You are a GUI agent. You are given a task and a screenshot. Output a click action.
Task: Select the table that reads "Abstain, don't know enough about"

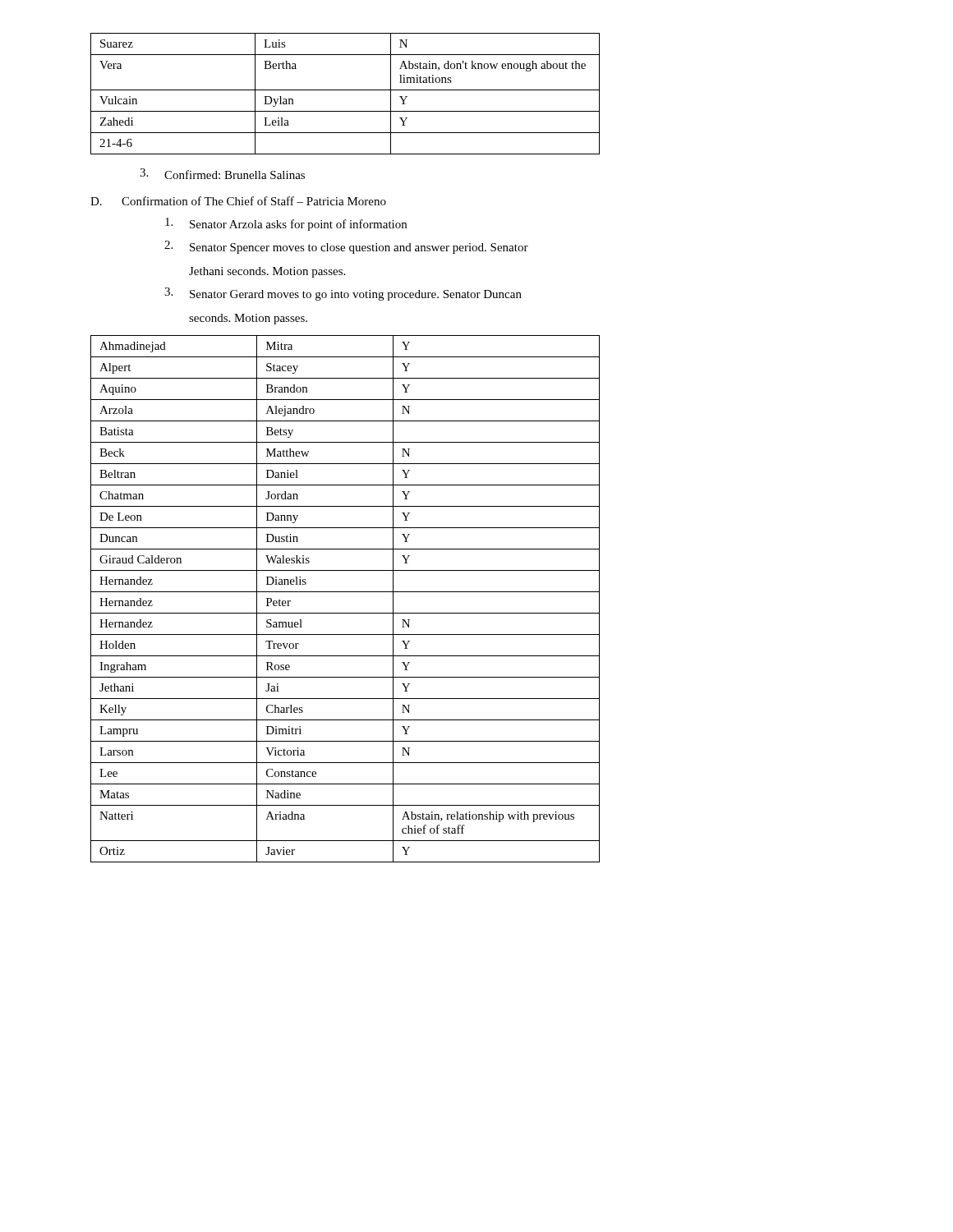point(489,94)
